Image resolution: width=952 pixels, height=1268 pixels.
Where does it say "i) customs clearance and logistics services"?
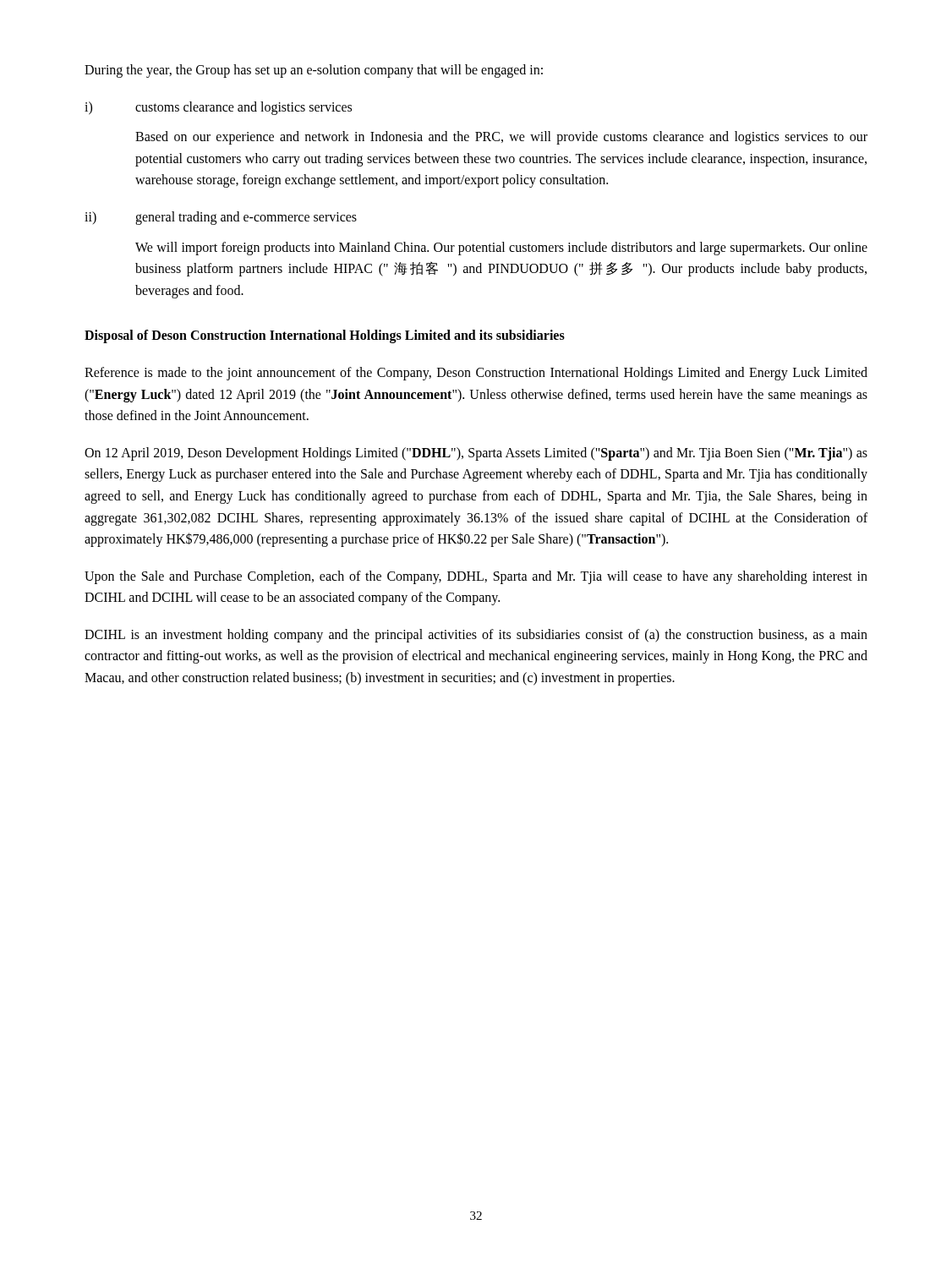pos(218,108)
